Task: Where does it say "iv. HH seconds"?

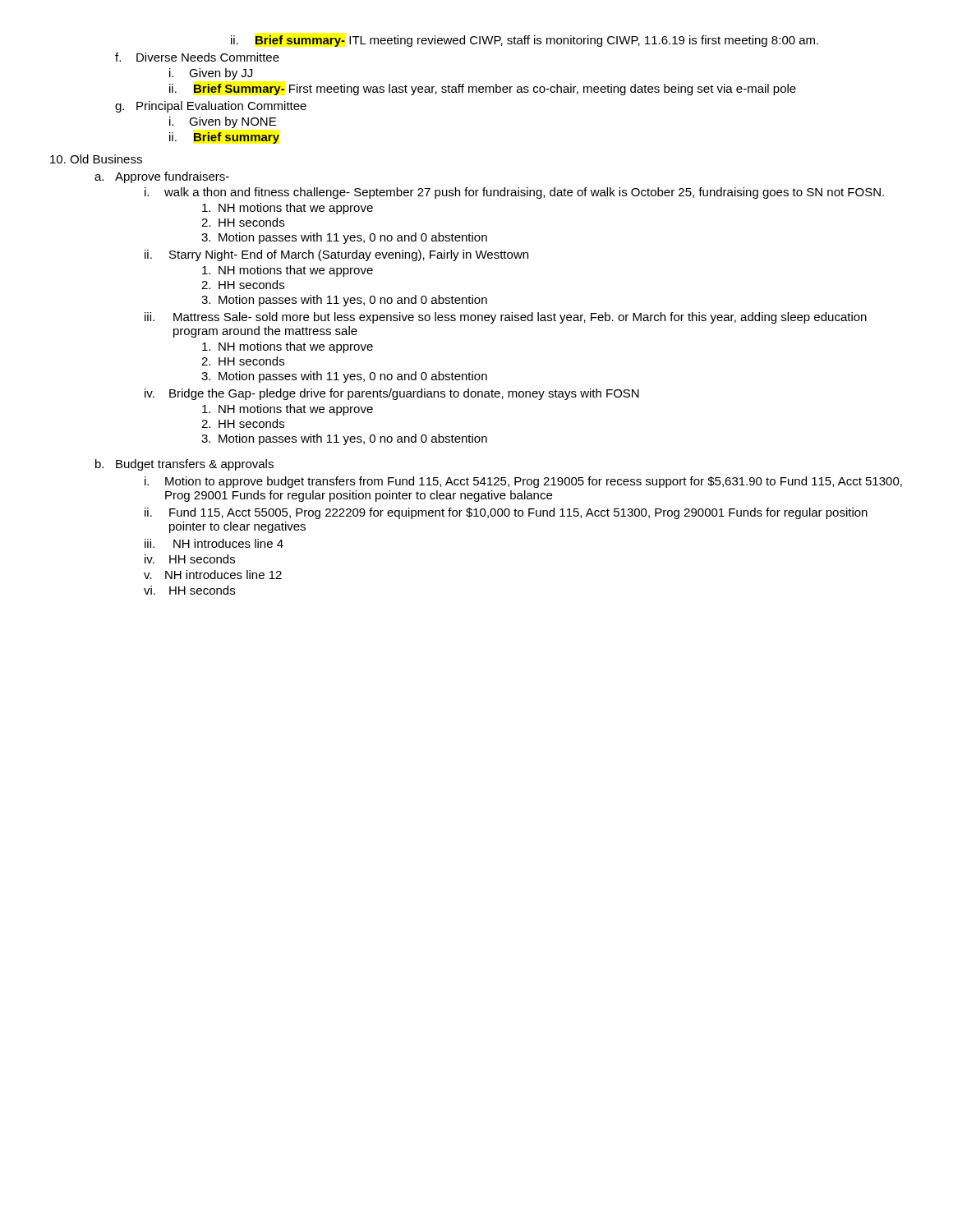Action: (190, 559)
